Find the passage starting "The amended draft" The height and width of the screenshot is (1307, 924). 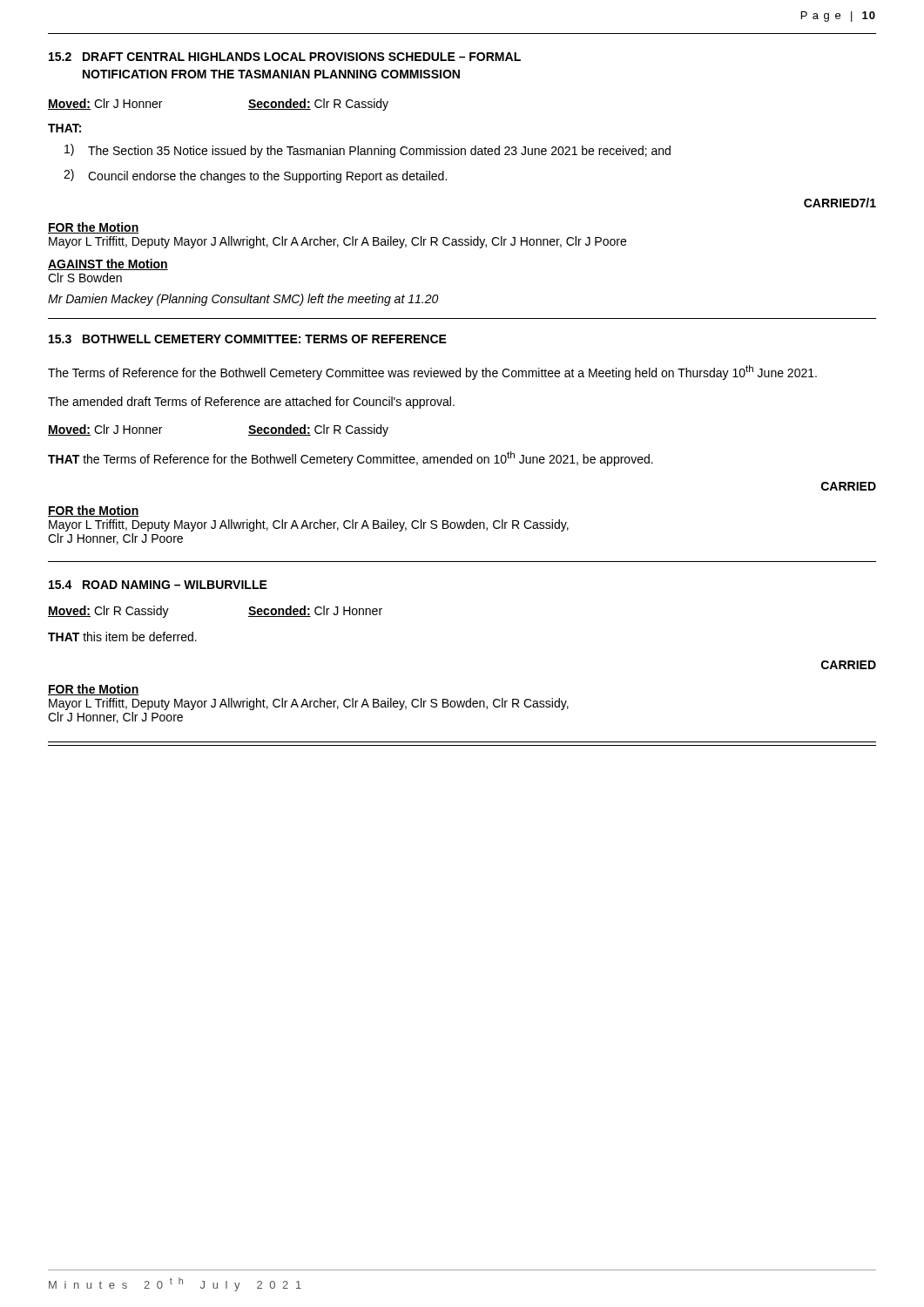252,402
